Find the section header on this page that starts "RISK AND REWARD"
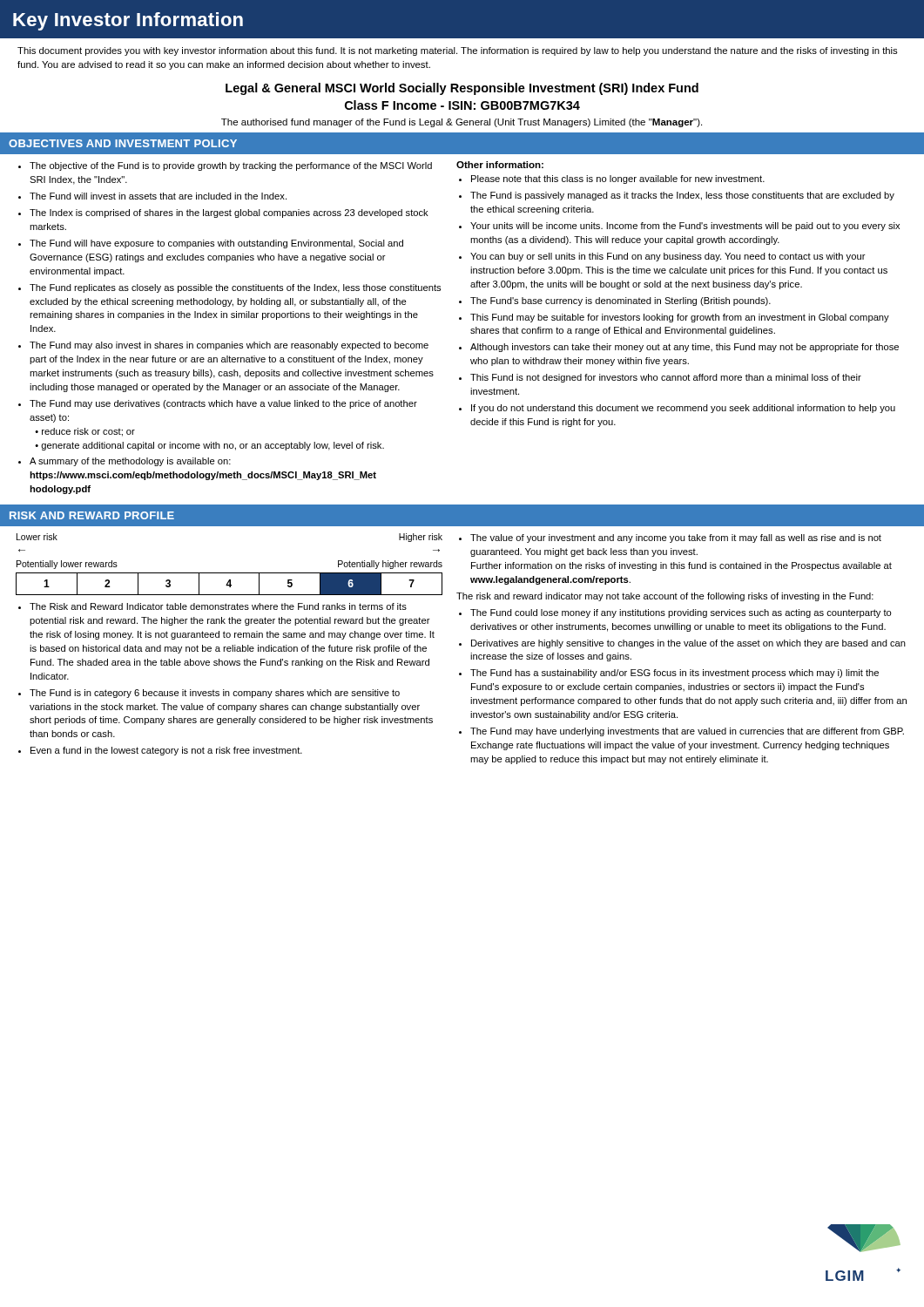Image resolution: width=924 pixels, height=1307 pixels. click(x=92, y=516)
